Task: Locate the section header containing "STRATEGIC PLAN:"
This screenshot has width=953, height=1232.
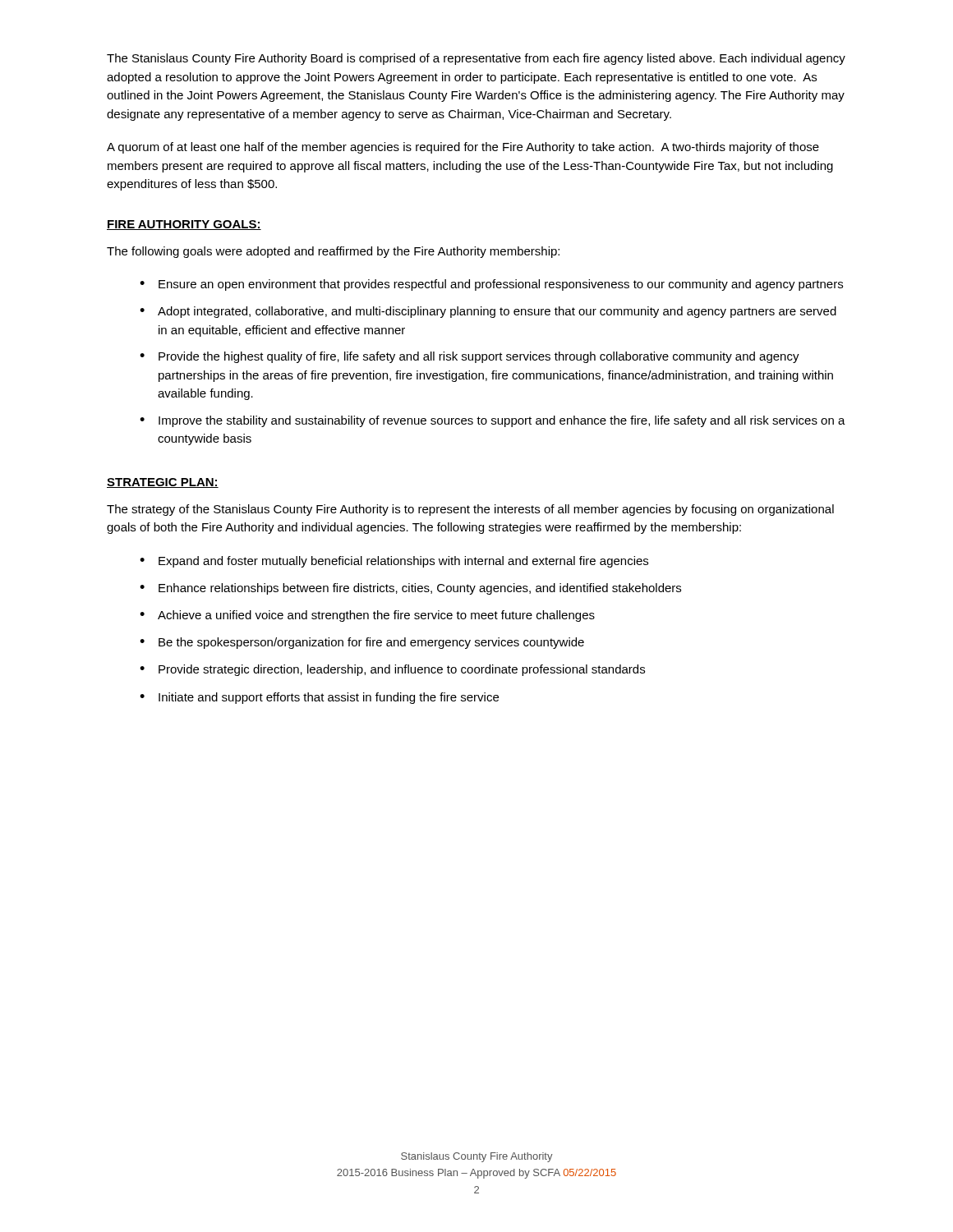Action: coord(162,481)
